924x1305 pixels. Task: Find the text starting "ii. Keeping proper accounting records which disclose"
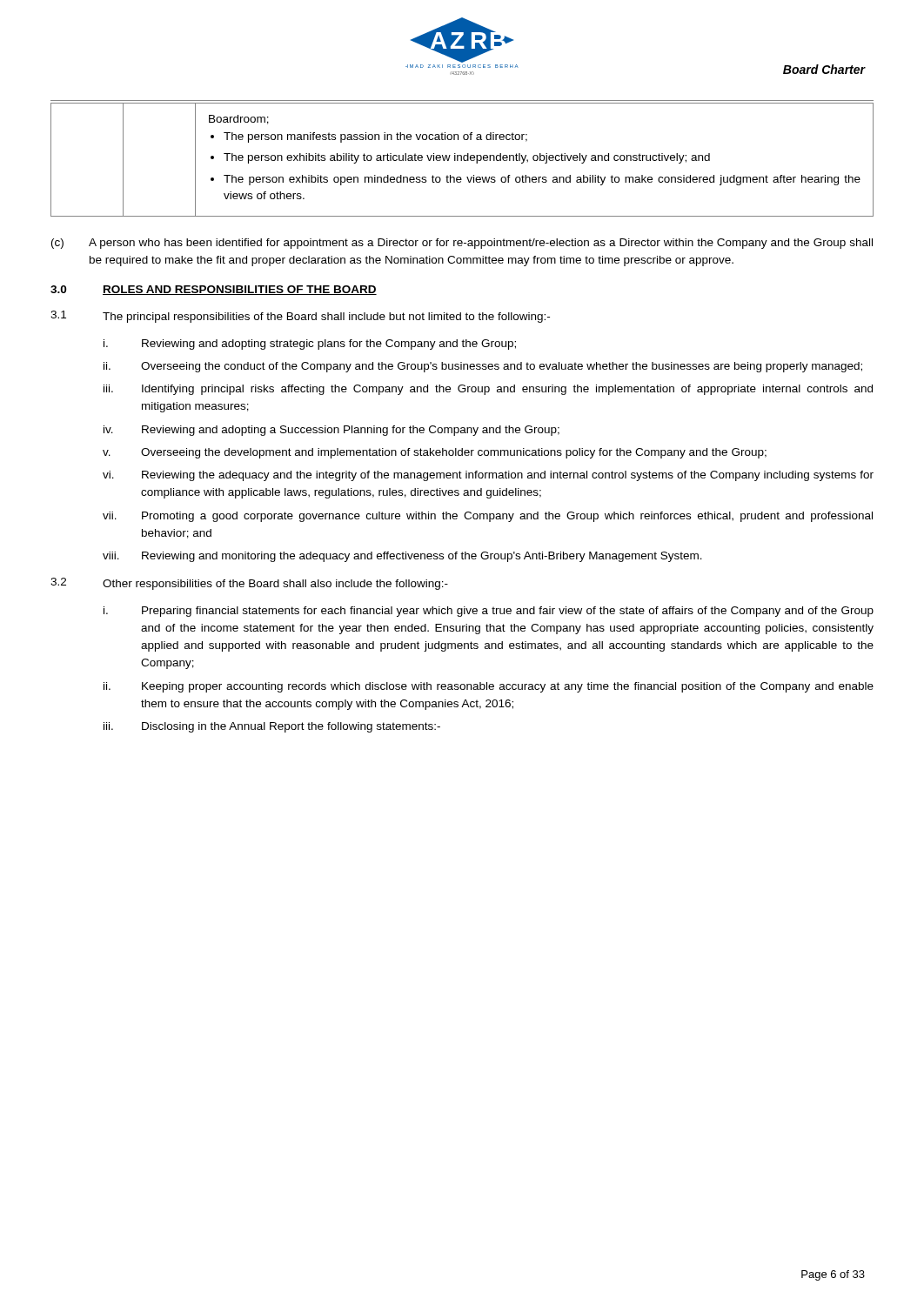point(488,695)
